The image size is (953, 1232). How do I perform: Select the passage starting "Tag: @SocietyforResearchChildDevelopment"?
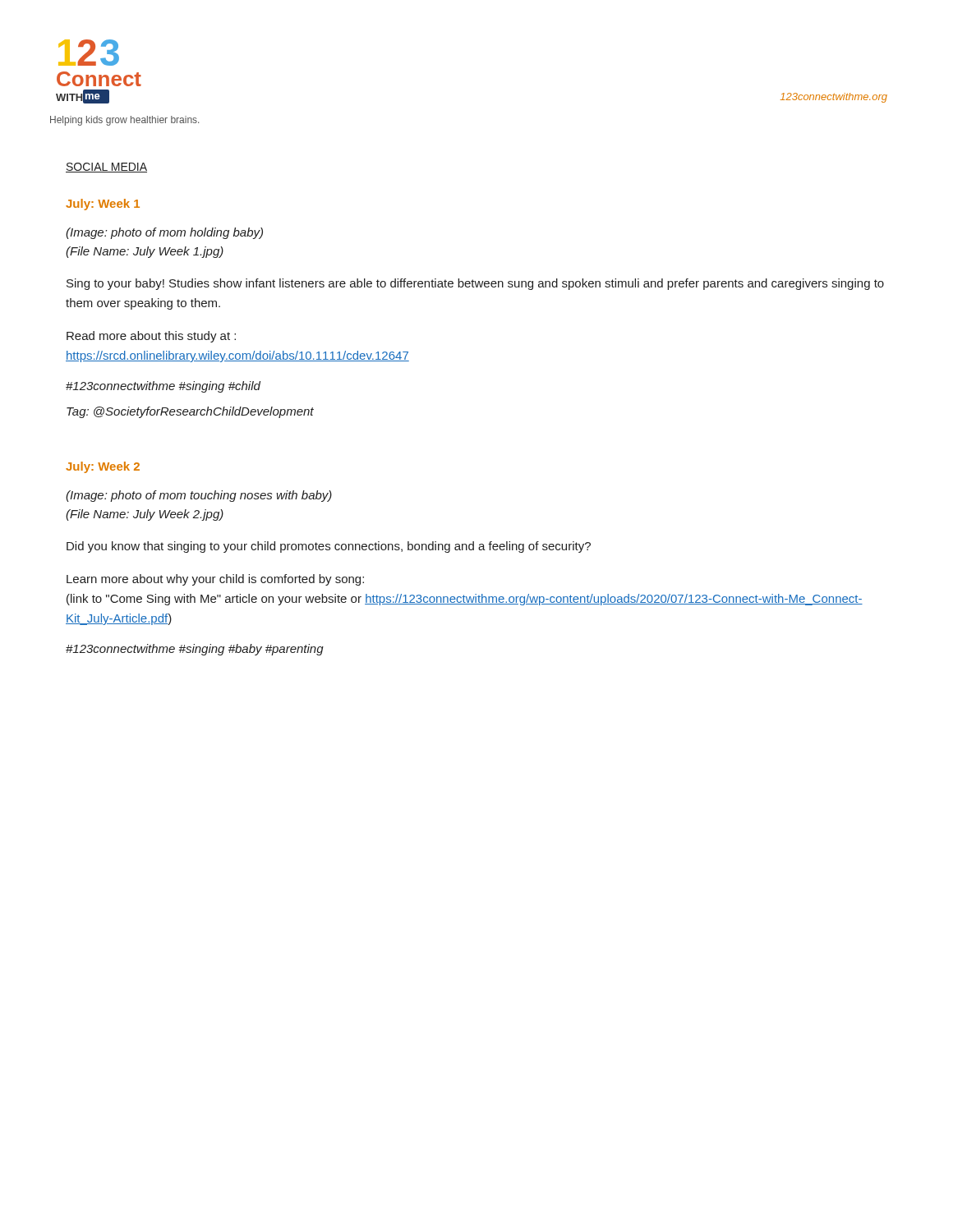[x=190, y=411]
